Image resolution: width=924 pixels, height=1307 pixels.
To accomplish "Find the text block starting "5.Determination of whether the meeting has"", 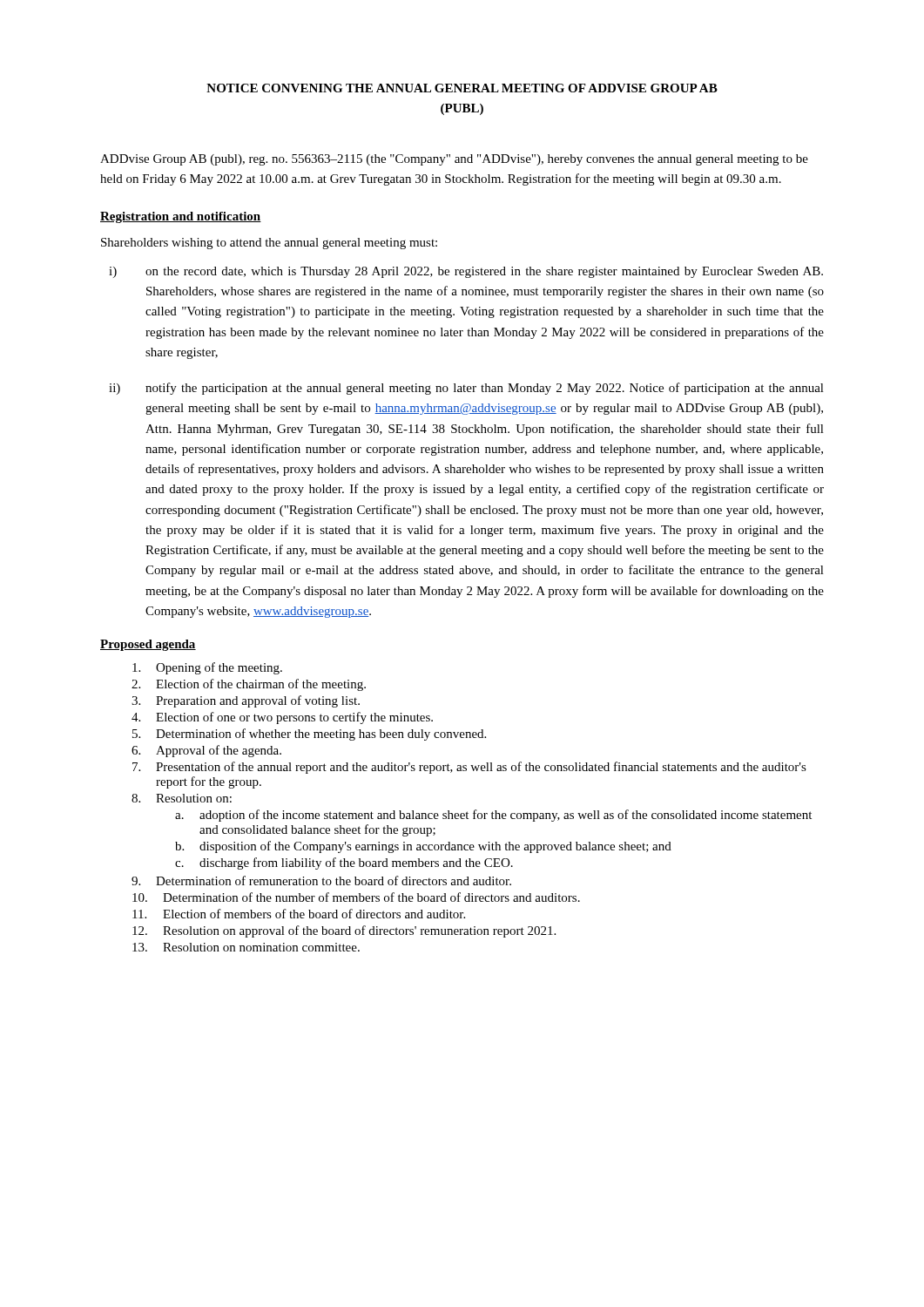I will click(478, 734).
